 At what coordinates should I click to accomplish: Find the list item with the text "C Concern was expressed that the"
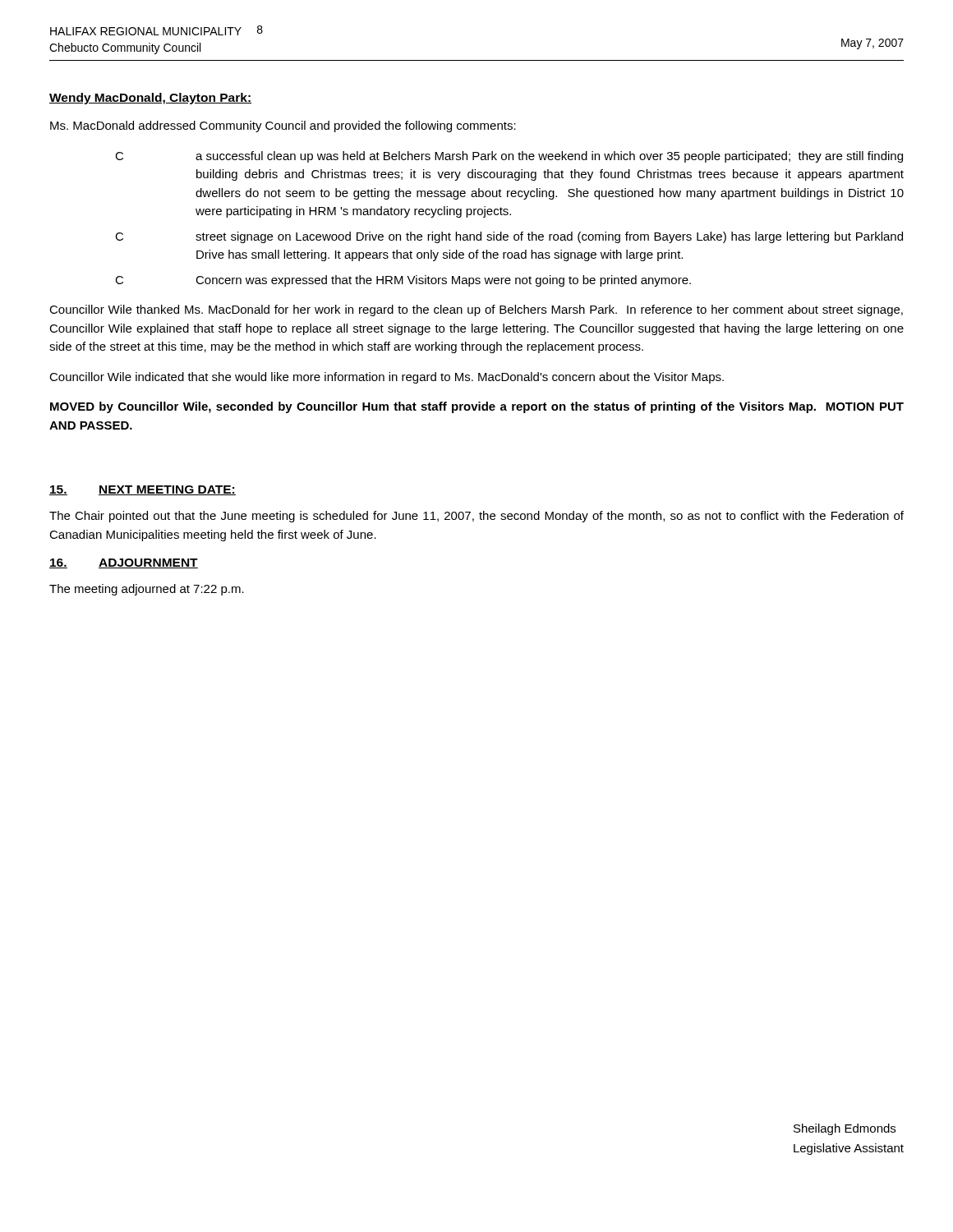[x=476, y=280]
